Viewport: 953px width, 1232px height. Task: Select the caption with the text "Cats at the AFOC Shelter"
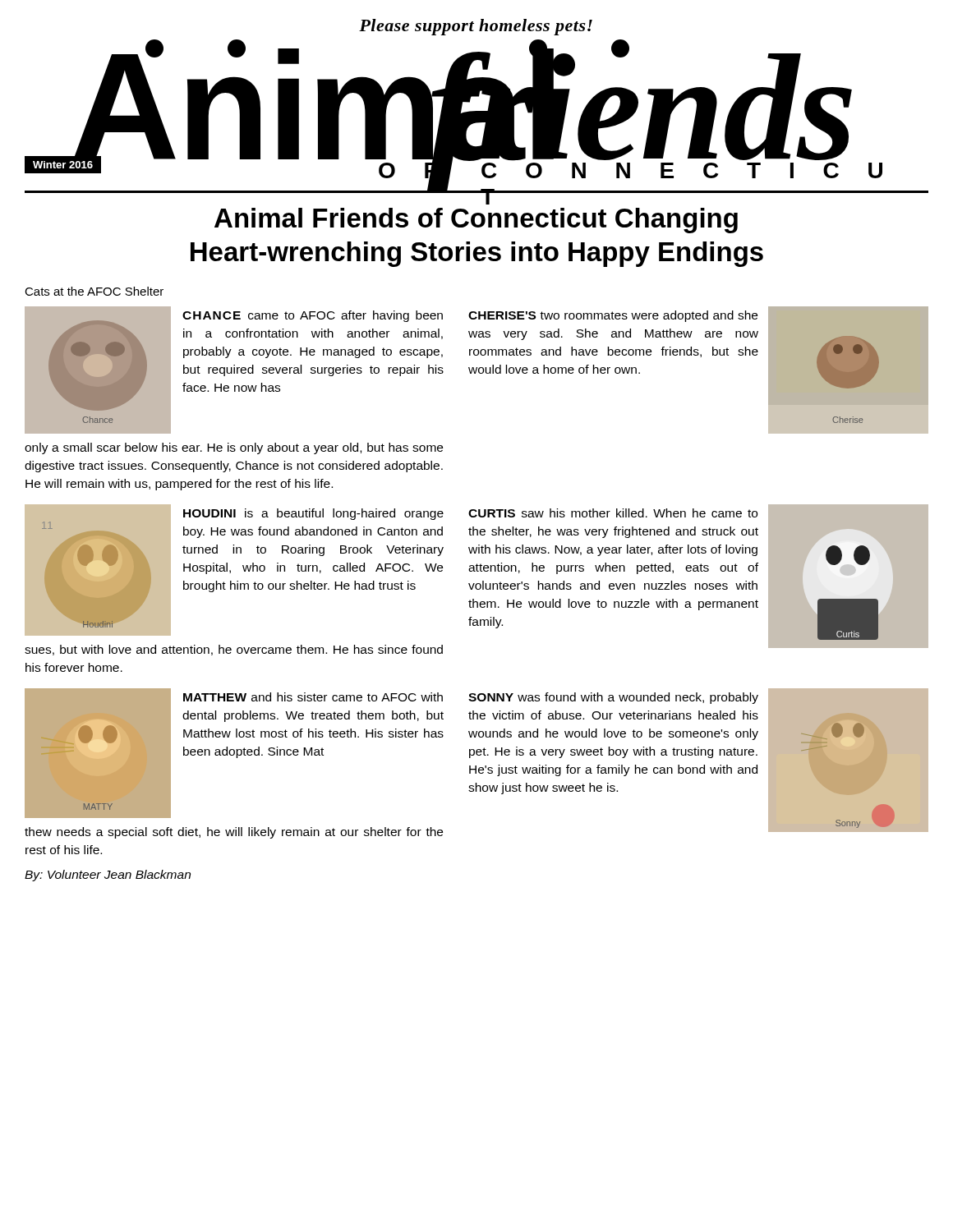click(x=94, y=291)
